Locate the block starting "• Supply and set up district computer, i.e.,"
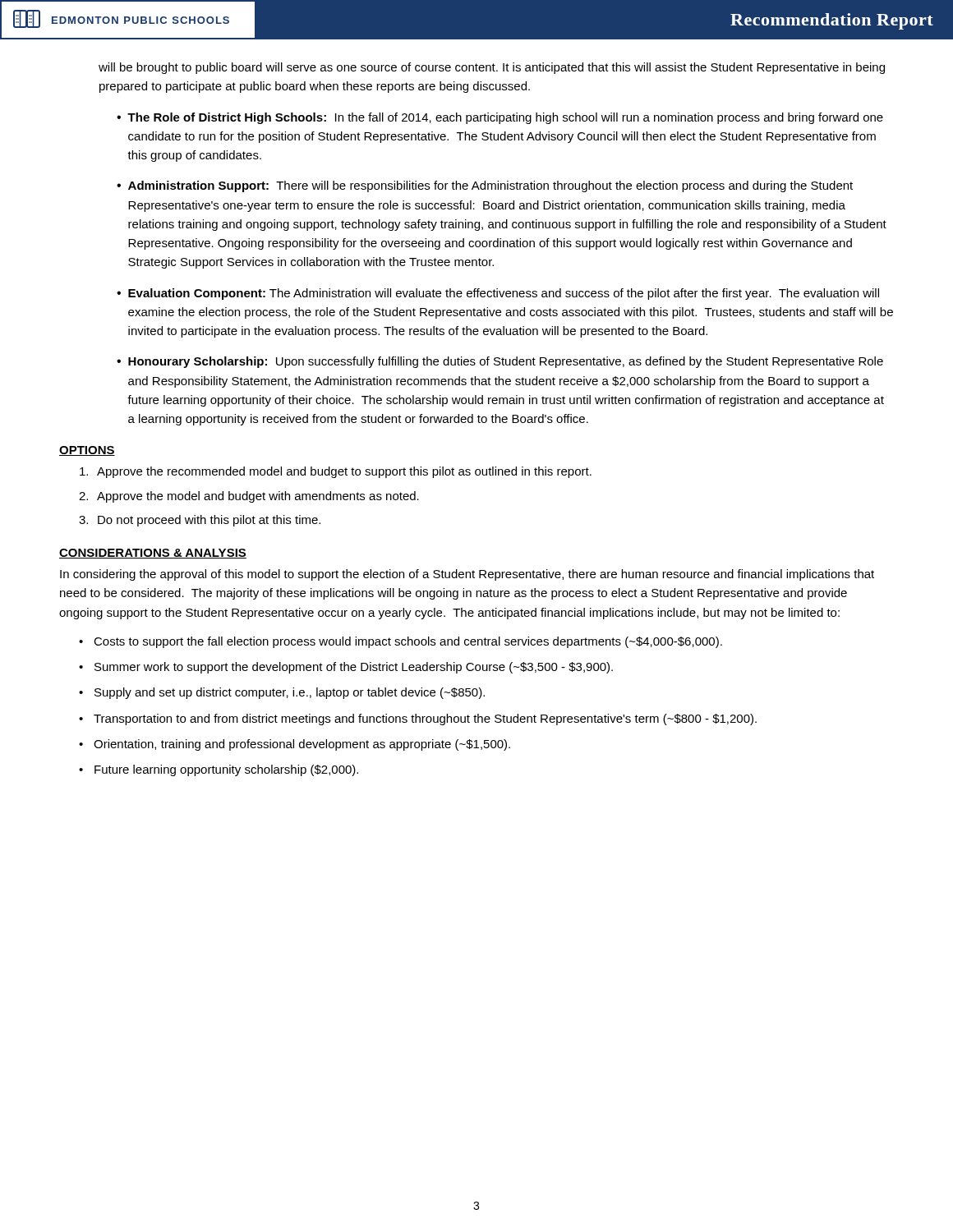953x1232 pixels. coord(282,692)
